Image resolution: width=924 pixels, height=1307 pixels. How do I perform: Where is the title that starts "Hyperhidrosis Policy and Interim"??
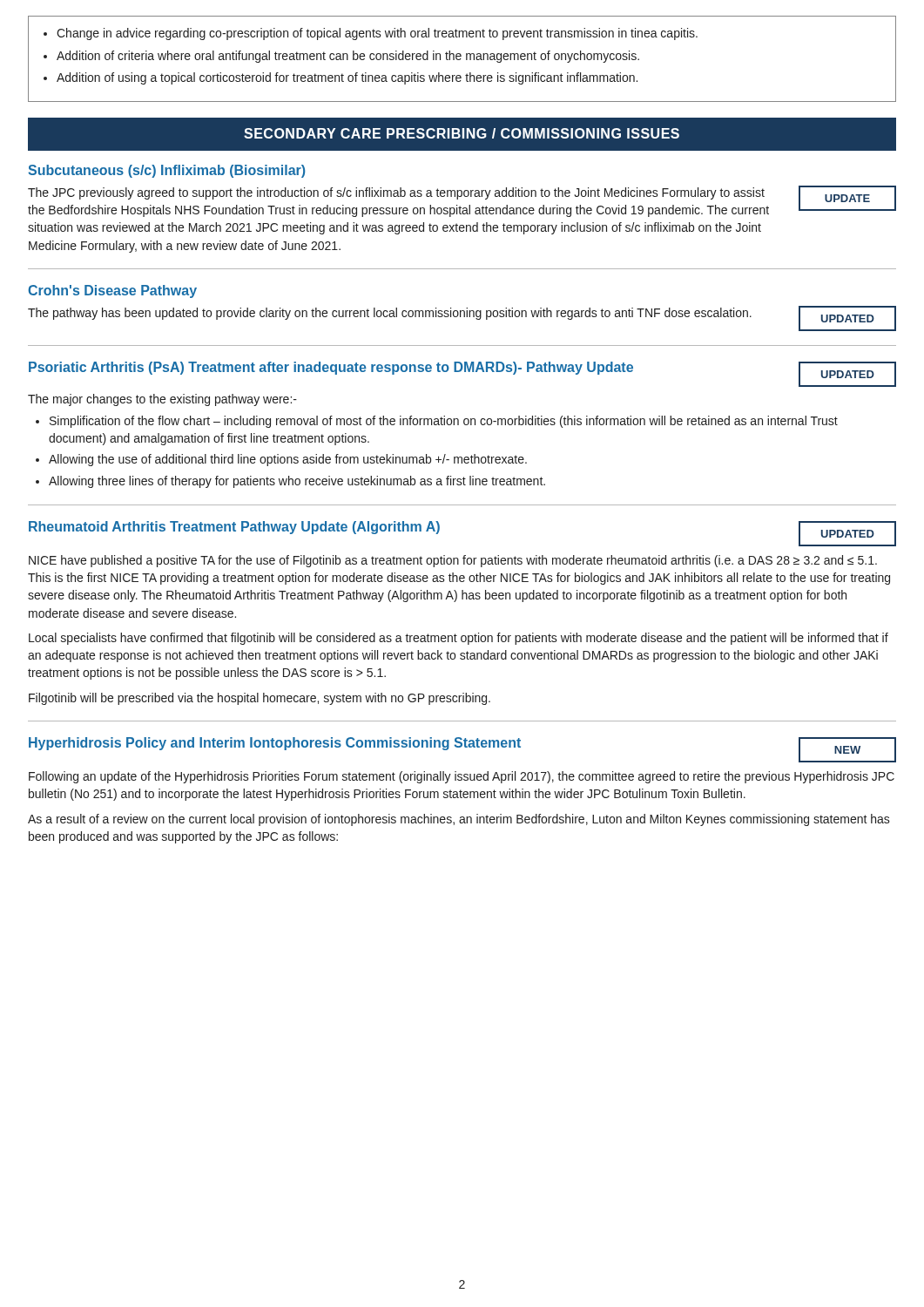[x=274, y=743]
